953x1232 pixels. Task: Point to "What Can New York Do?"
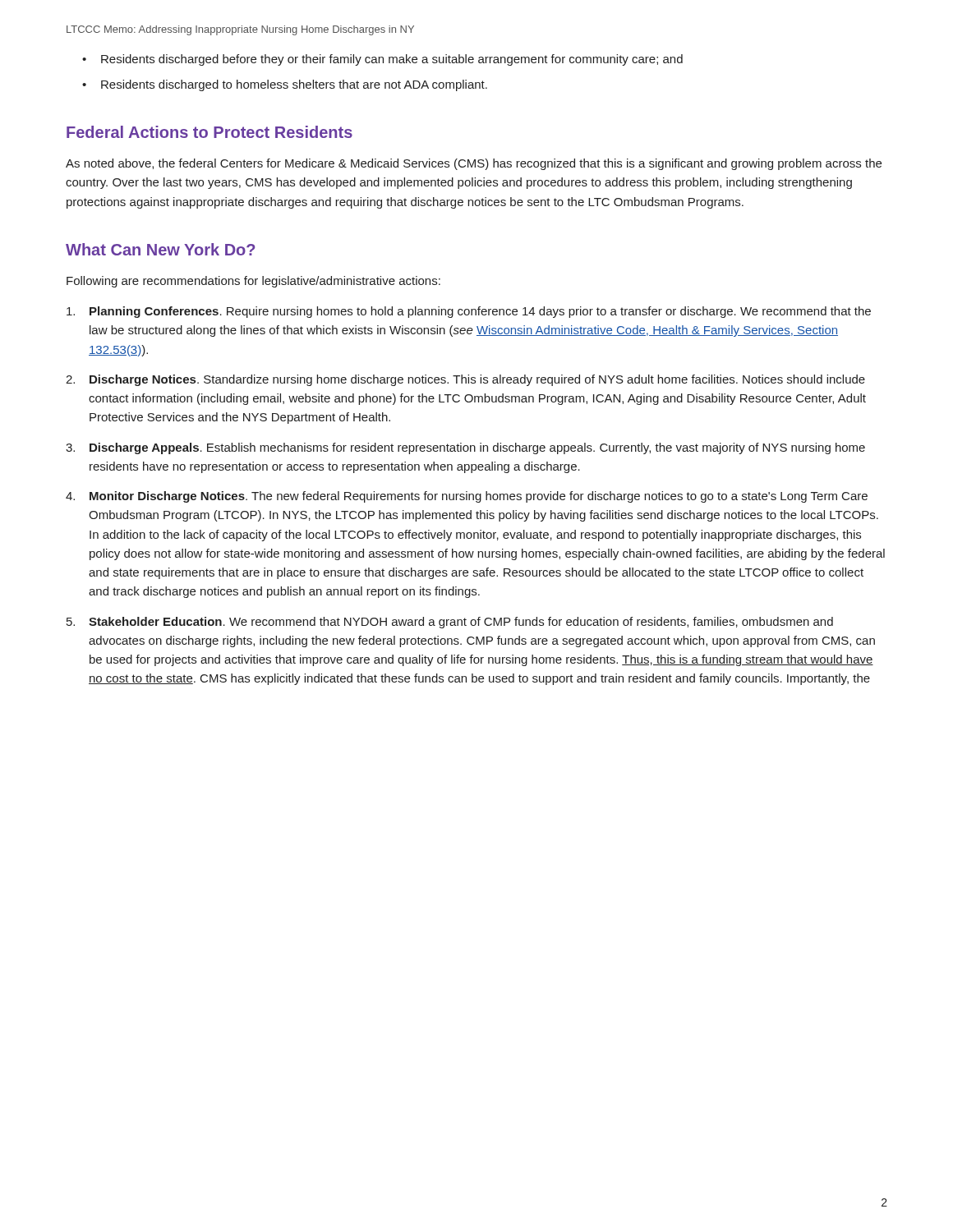(161, 249)
